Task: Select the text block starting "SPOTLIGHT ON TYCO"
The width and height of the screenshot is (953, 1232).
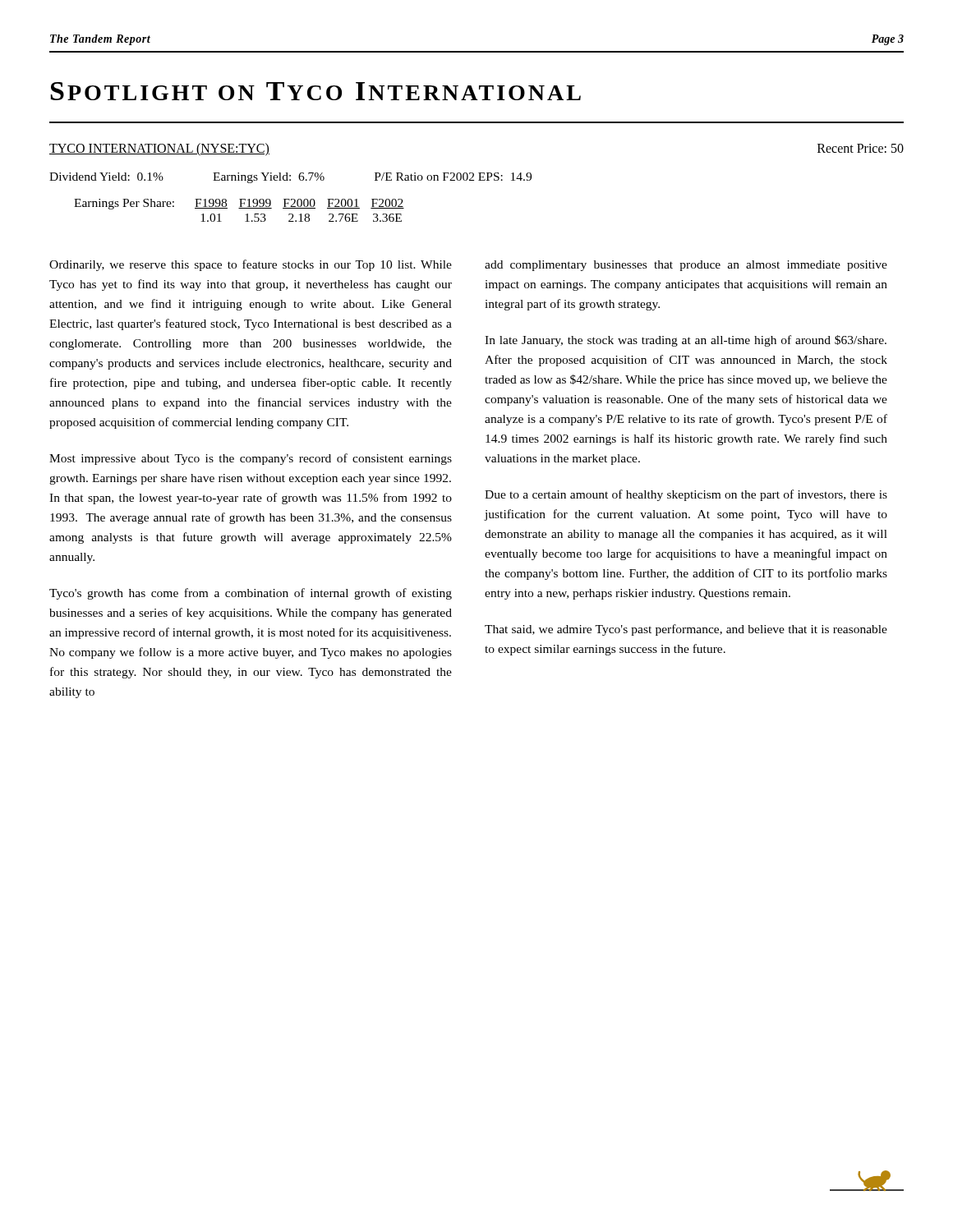Action: [x=317, y=91]
